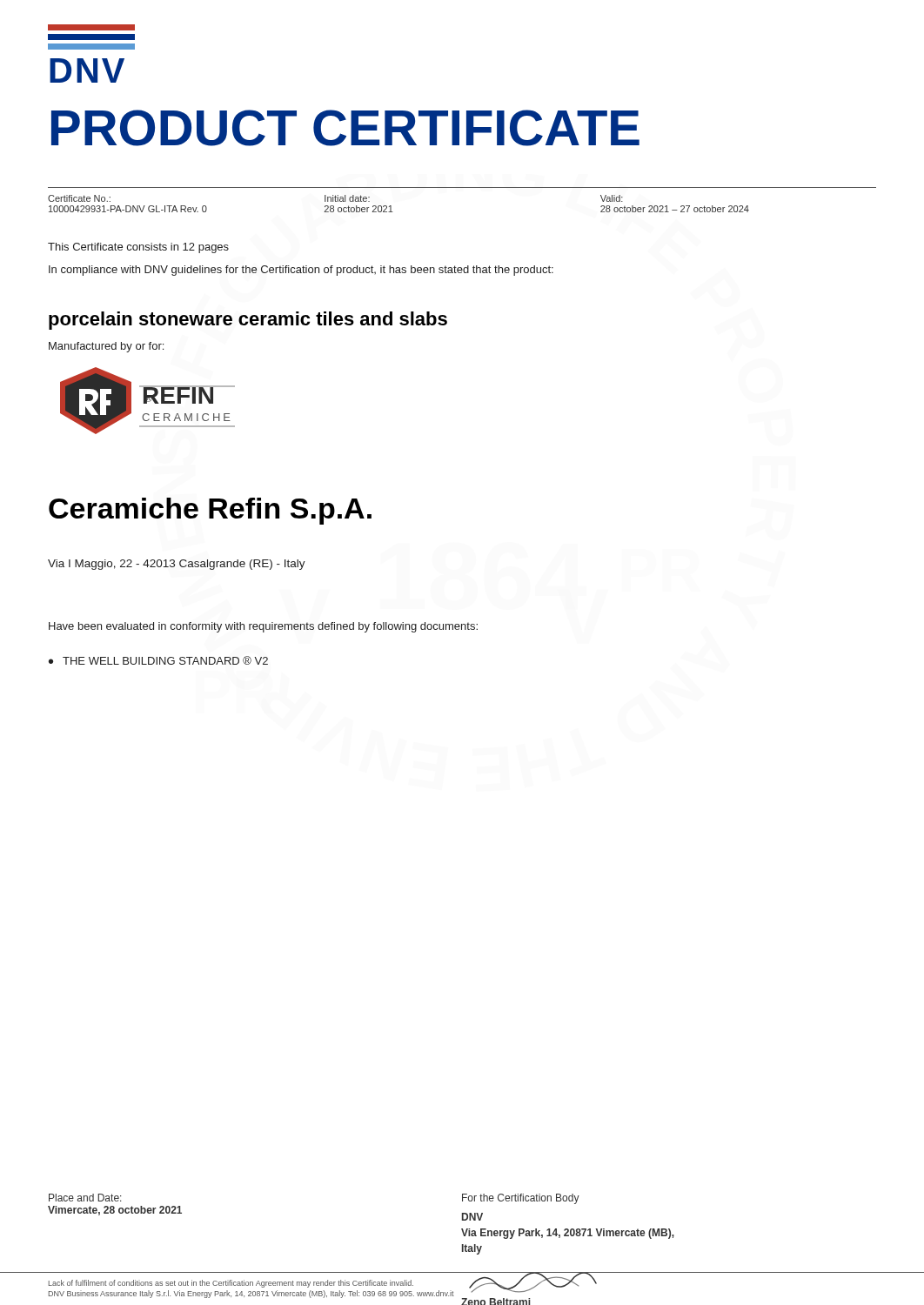Image resolution: width=924 pixels, height=1305 pixels.
Task: Locate the text starting "porcelain stoneware ceramic tiles and"
Action: tap(248, 319)
